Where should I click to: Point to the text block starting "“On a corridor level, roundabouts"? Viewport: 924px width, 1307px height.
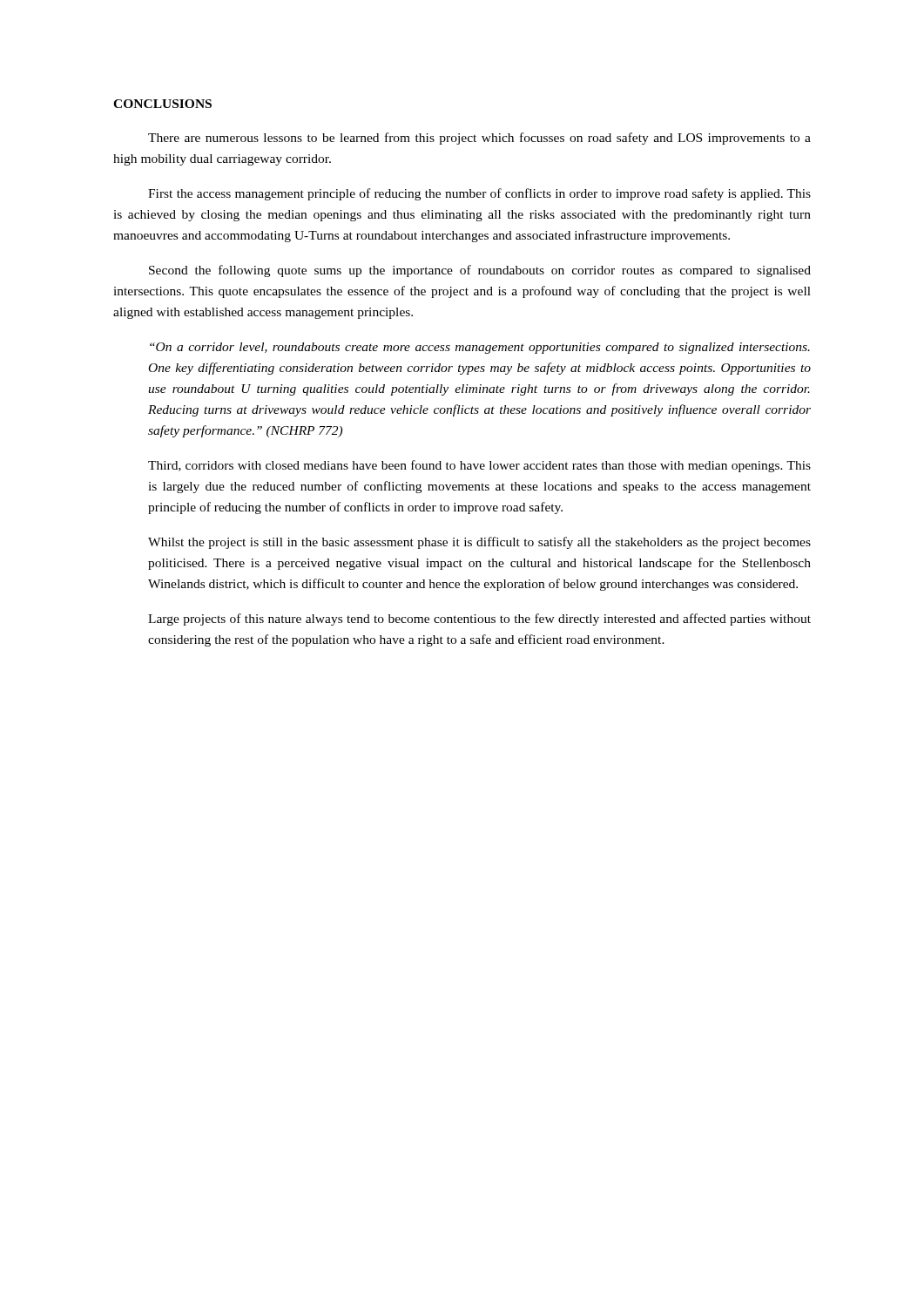click(x=479, y=388)
